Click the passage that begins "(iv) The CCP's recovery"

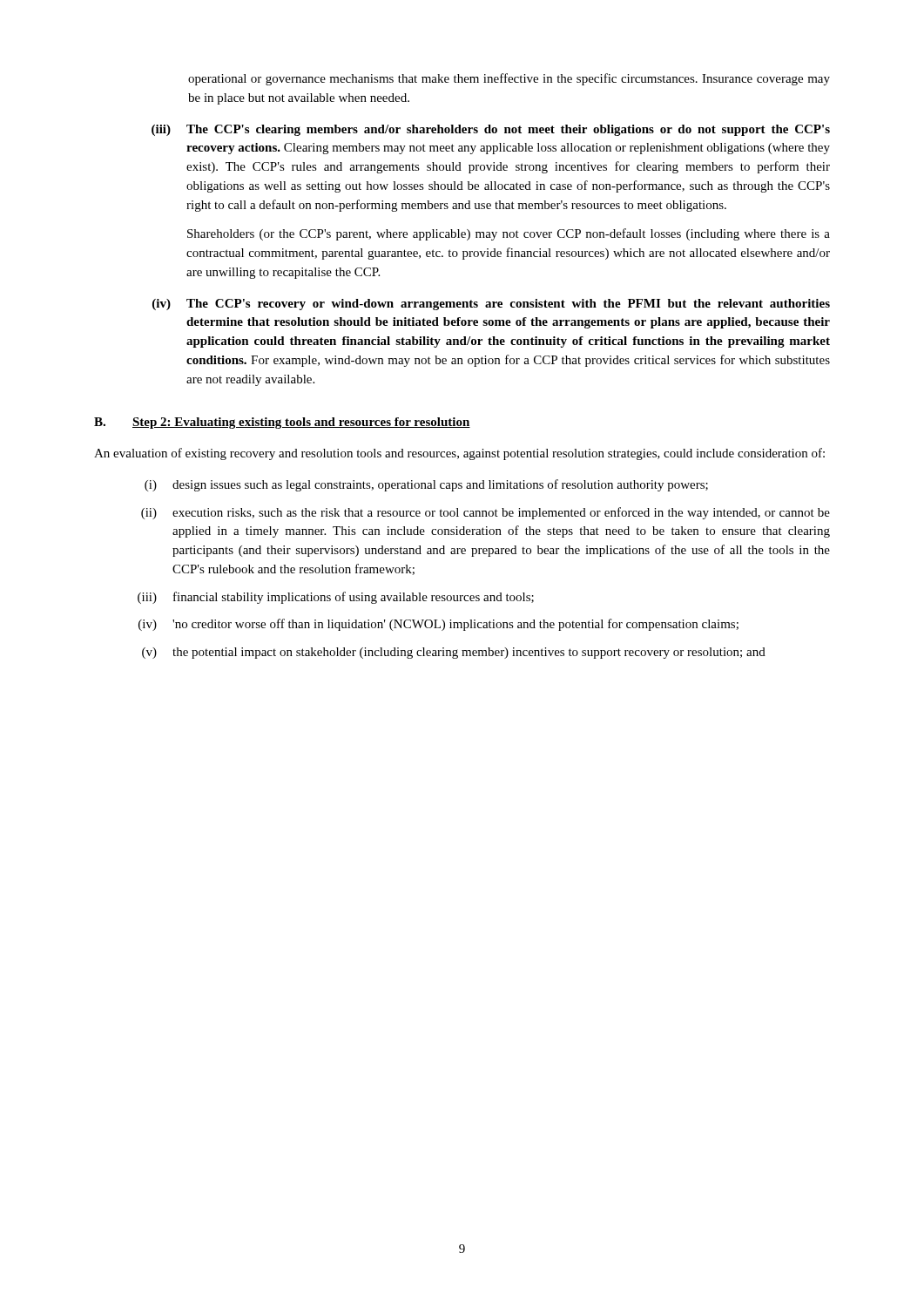462,341
